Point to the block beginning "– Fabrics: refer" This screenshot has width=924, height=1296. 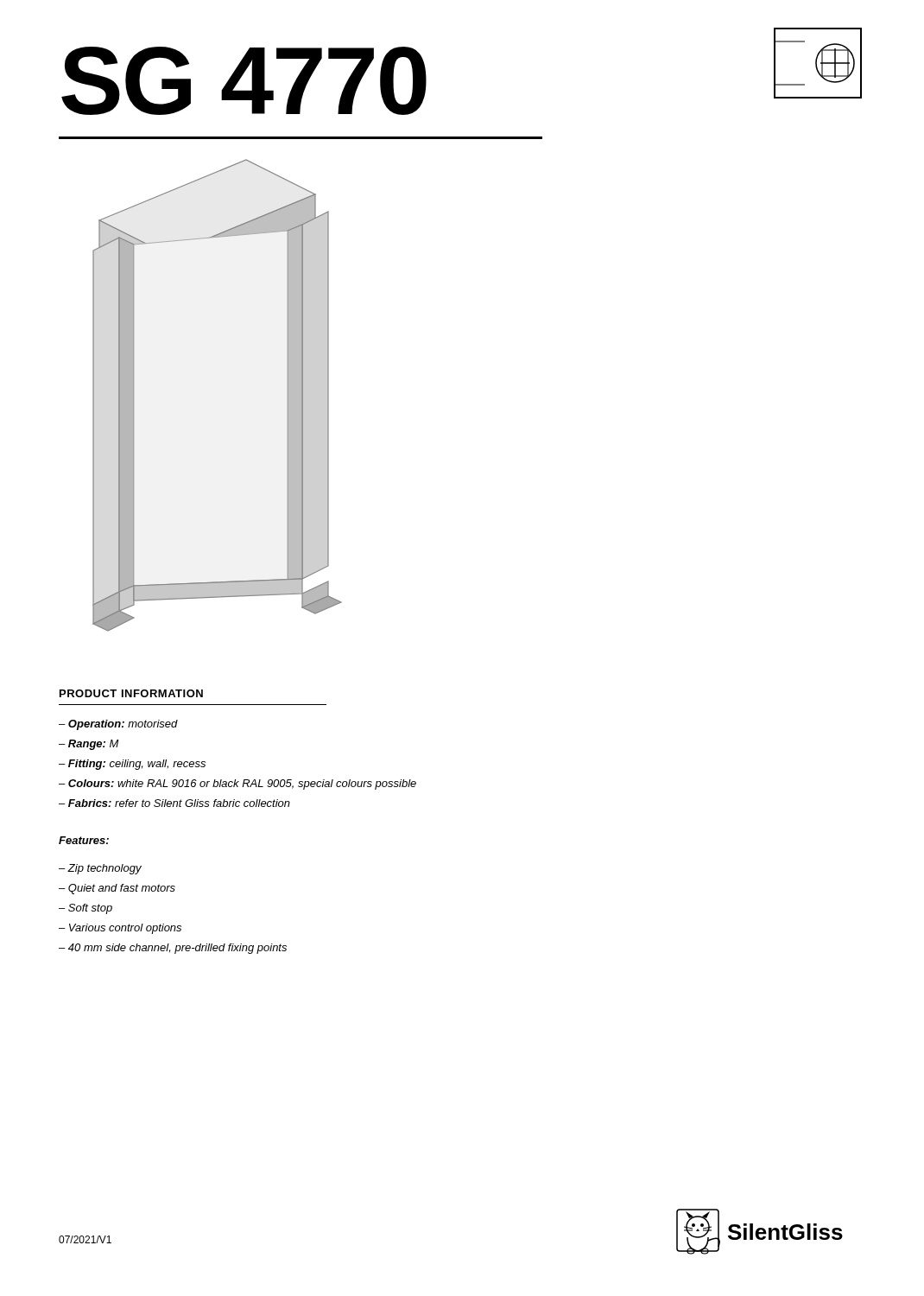coord(174,803)
